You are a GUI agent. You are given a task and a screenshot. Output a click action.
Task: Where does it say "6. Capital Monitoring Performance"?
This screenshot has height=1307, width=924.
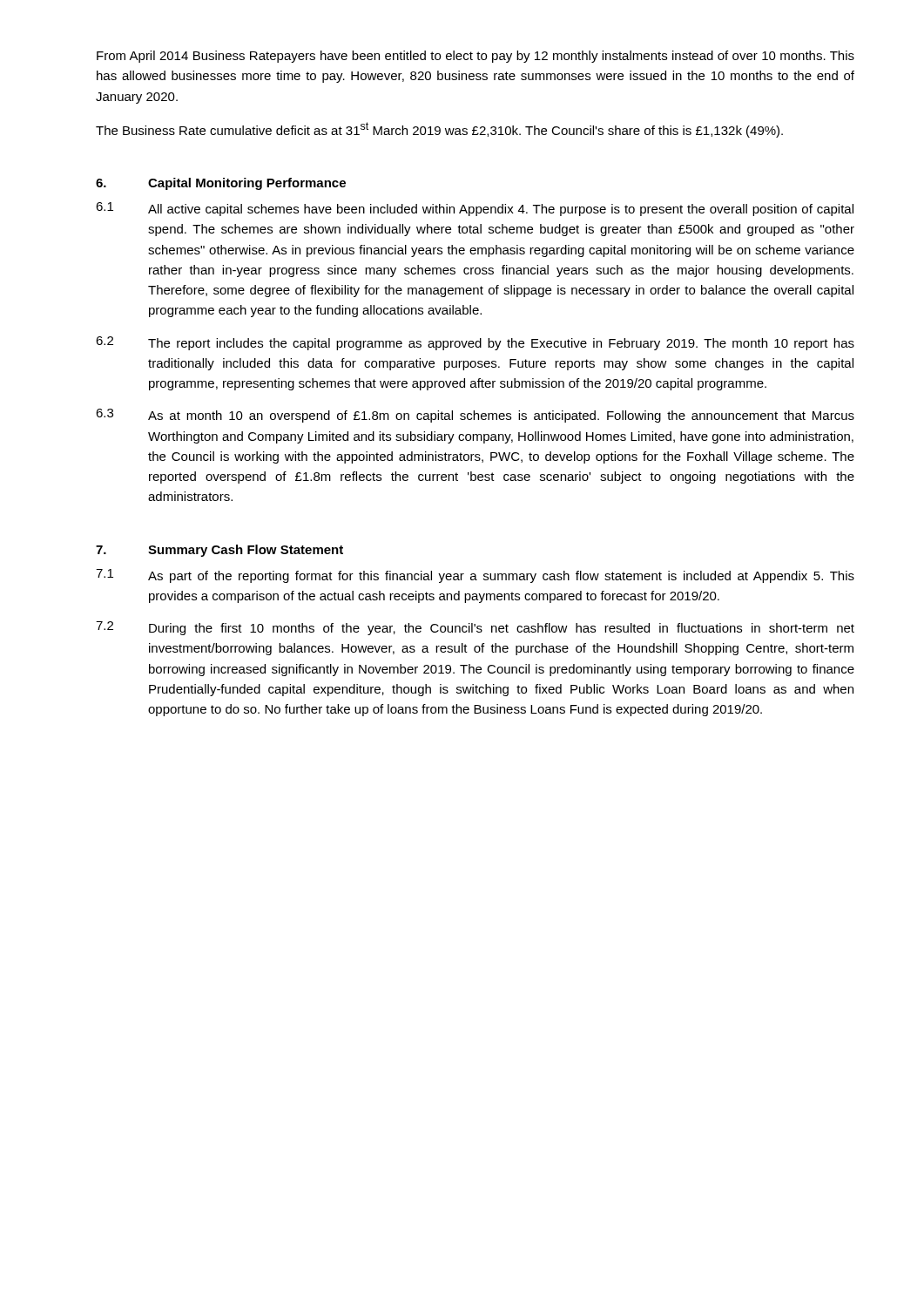click(x=221, y=183)
